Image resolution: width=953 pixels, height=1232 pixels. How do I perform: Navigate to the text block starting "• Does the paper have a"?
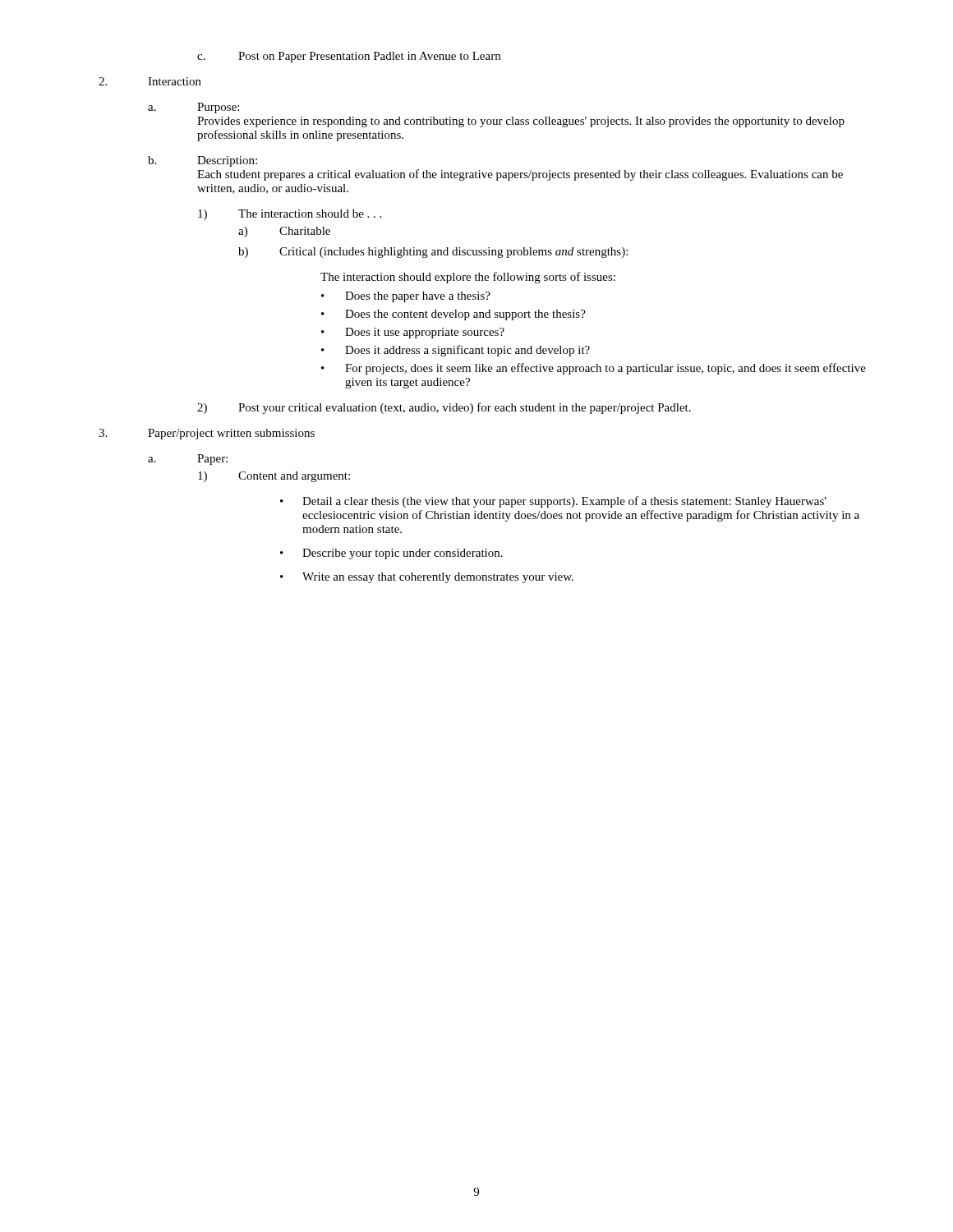(x=406, y=297)
